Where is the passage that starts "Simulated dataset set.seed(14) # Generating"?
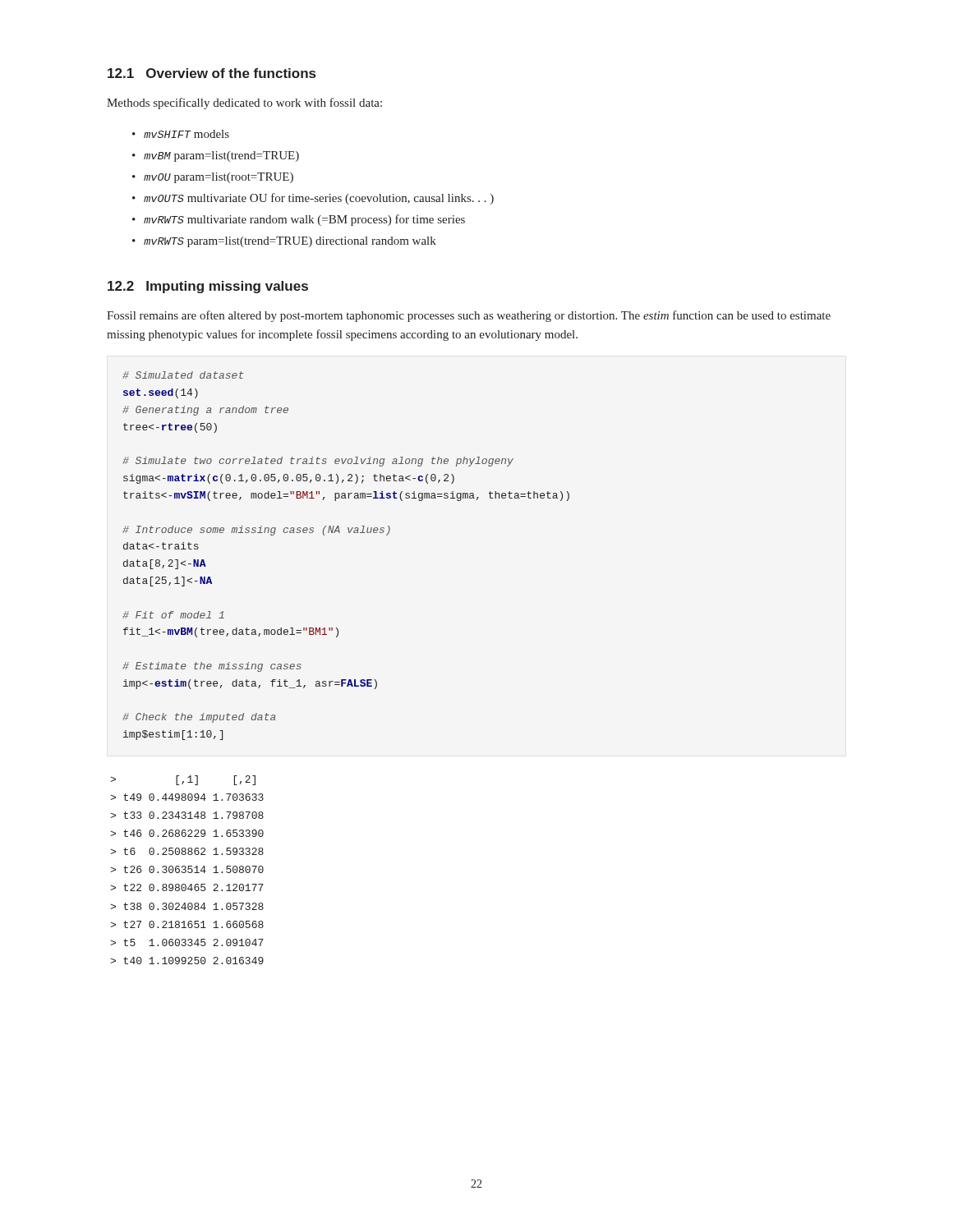Image resolution: width=953 pixels, height=1232 pixels. coord(183,375)
